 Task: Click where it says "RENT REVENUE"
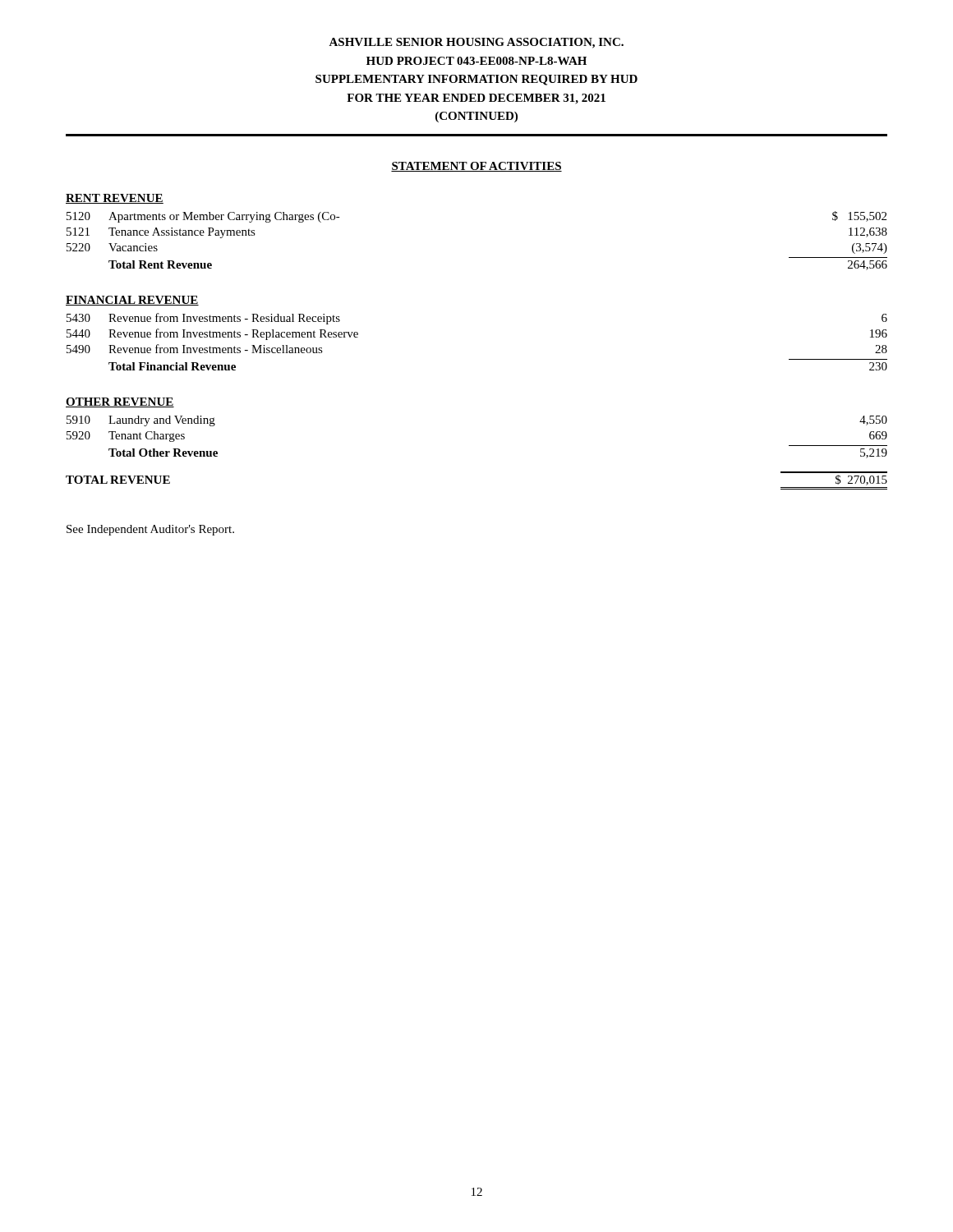tap(114, 198)
